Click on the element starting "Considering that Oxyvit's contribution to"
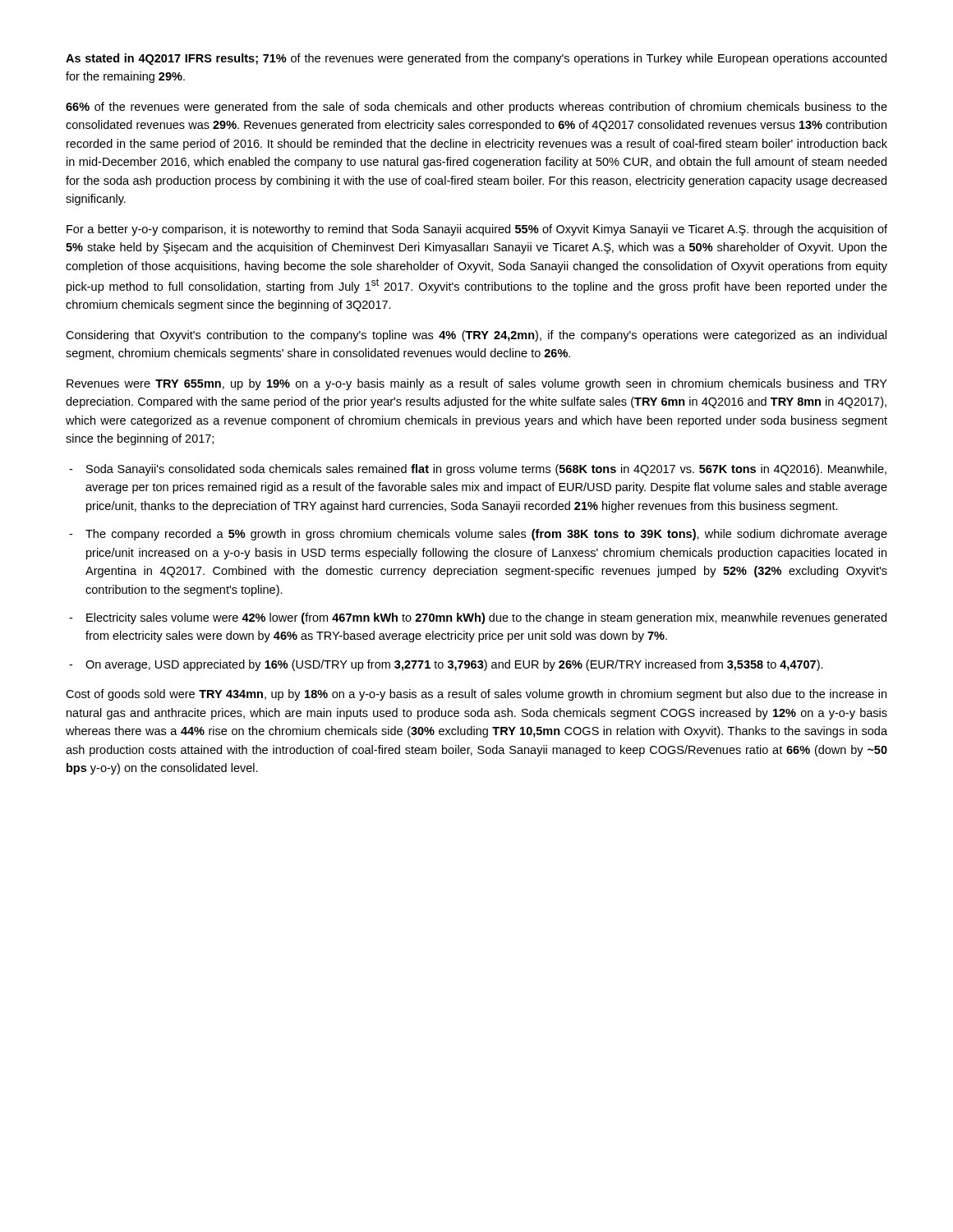 (x=476, y=344)
